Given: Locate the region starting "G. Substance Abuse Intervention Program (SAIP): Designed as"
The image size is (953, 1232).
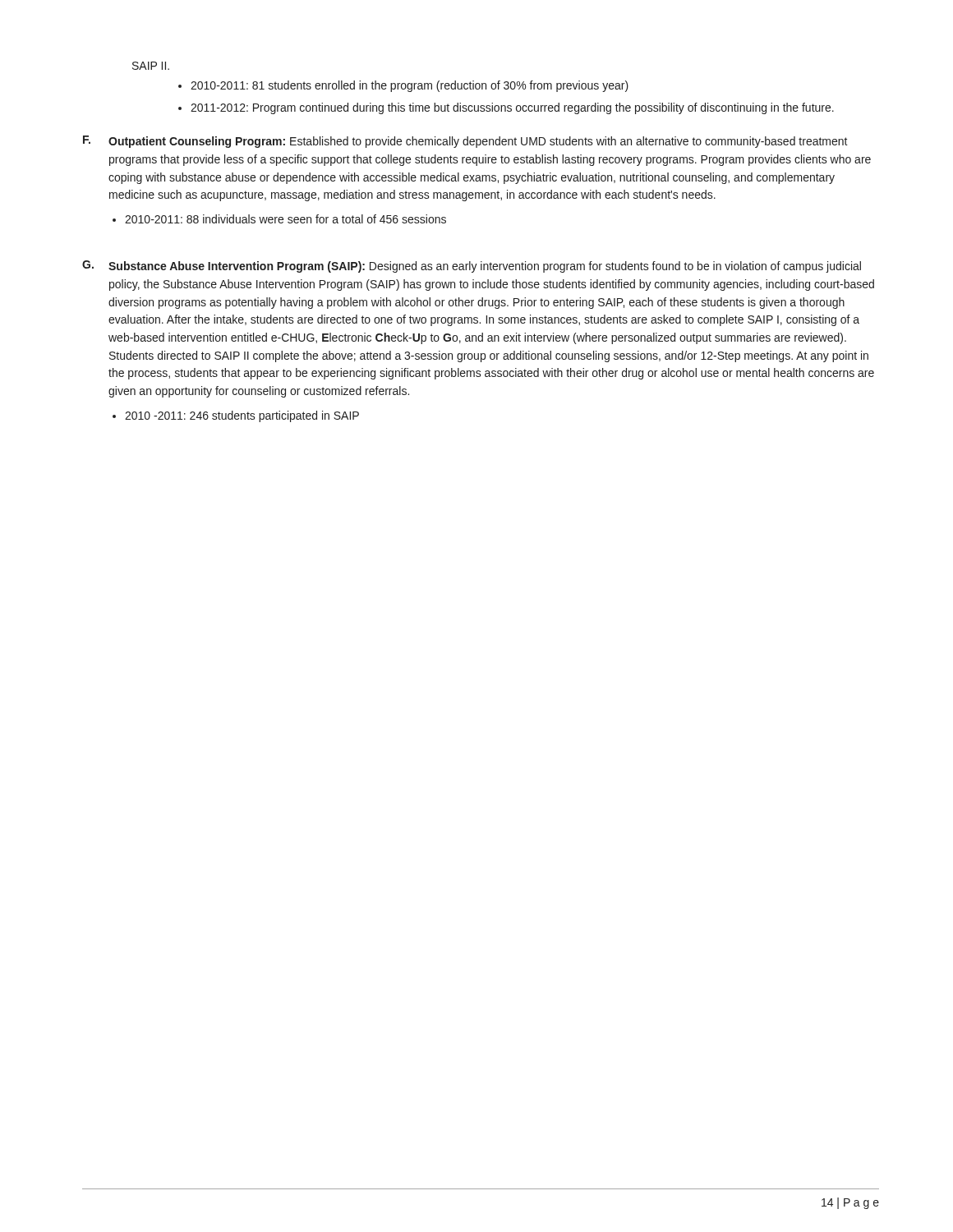Looking at the screenshot, I should 481,349.
